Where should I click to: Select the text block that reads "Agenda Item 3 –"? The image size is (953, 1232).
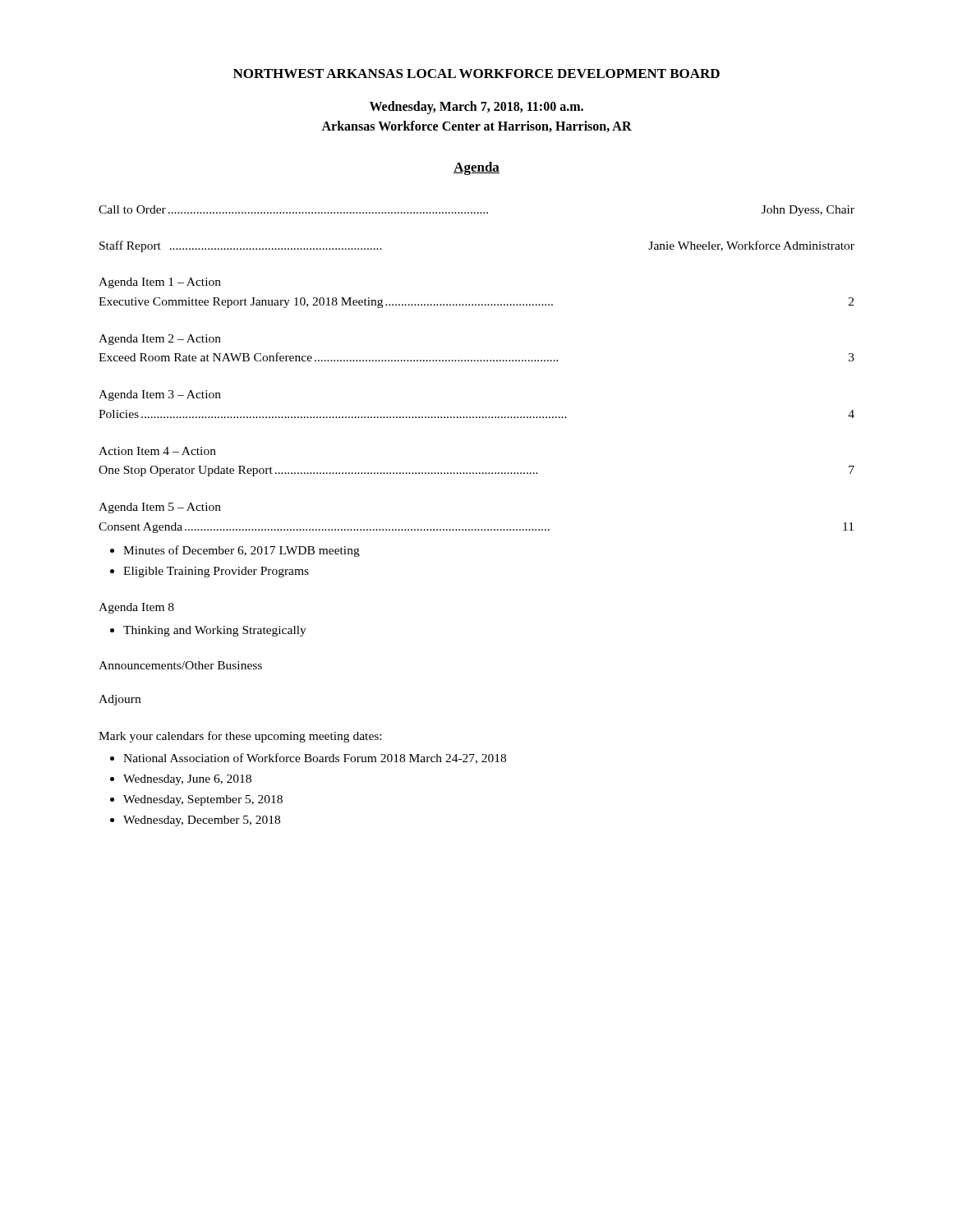(x=160, y=395)
